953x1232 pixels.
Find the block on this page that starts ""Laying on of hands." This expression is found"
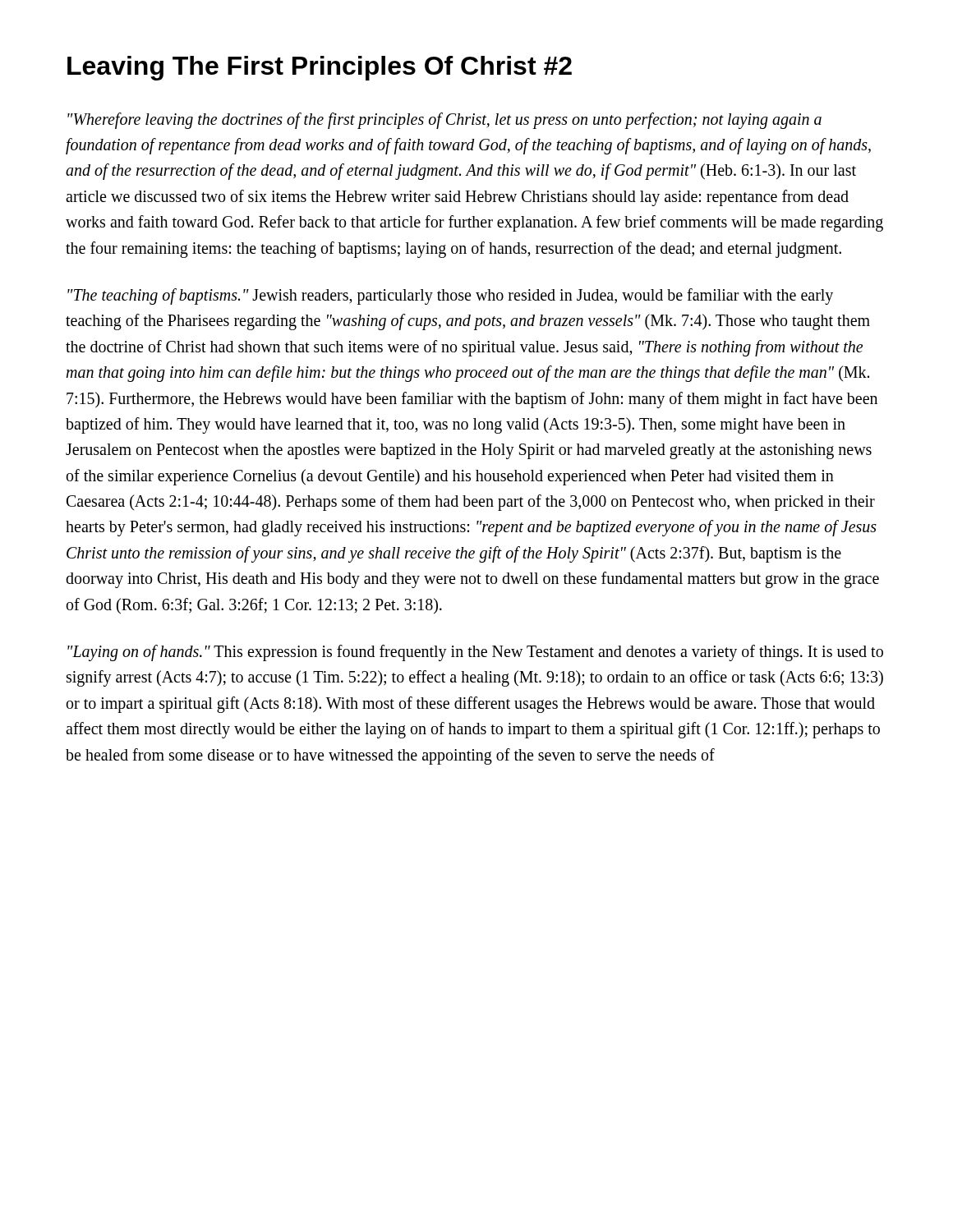click(475, 703)
